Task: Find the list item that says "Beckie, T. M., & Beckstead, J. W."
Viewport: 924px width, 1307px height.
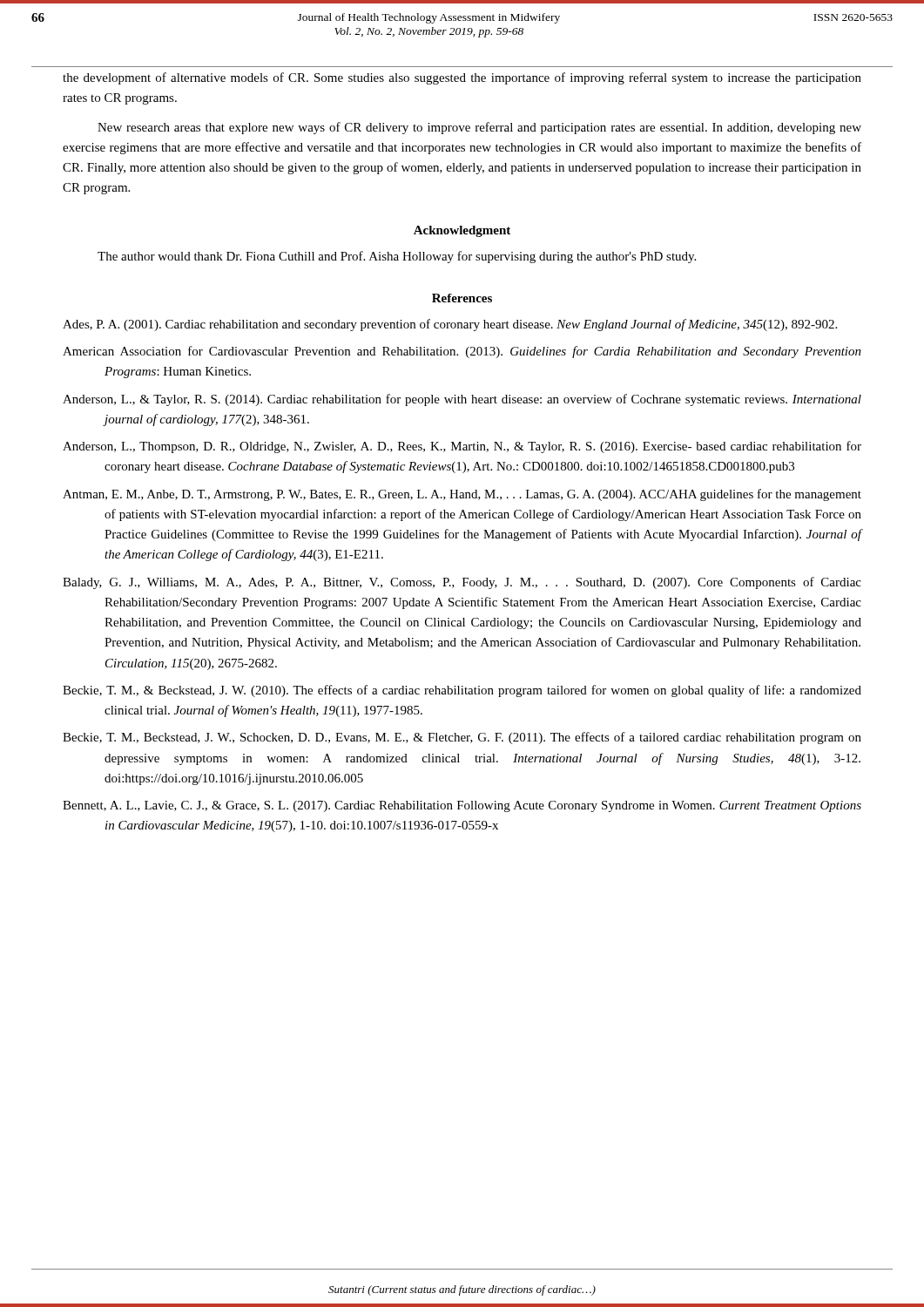Action: (x=462, y=700)
